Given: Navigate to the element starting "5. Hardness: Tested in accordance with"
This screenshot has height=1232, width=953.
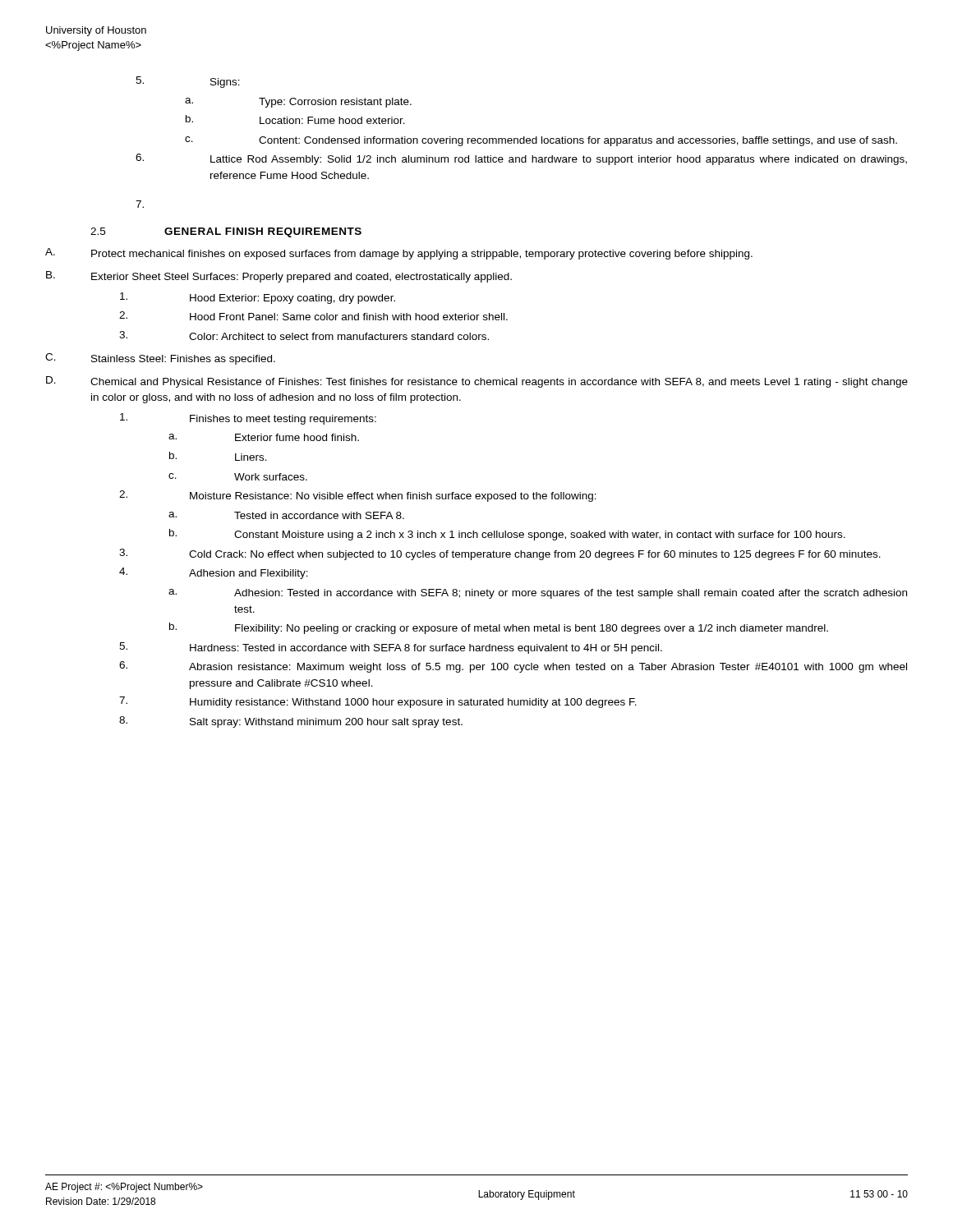Looking at the screenshot, I should (476, 648).
